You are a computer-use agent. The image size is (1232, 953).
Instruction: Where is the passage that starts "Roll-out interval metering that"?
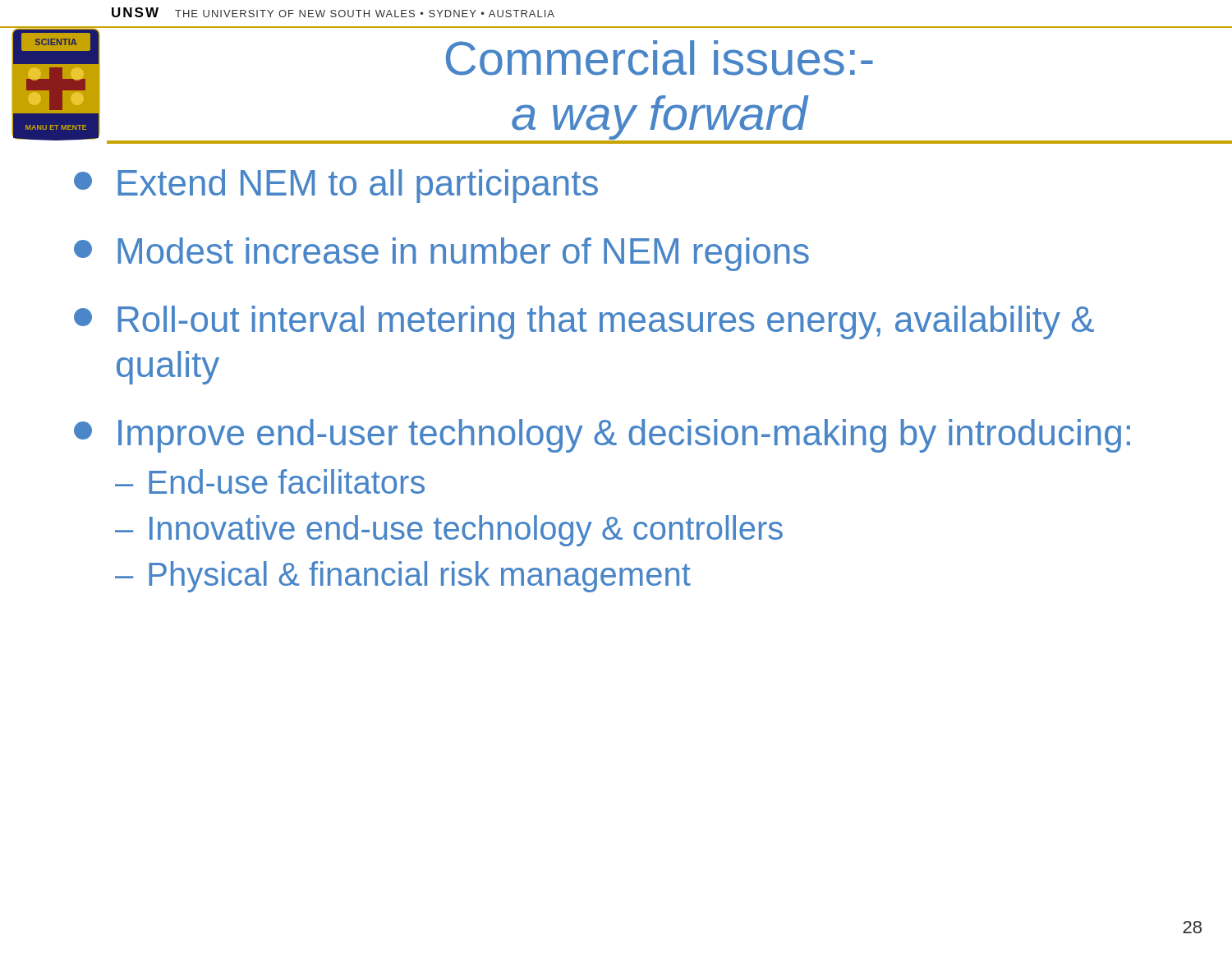(x=628, y=342)
